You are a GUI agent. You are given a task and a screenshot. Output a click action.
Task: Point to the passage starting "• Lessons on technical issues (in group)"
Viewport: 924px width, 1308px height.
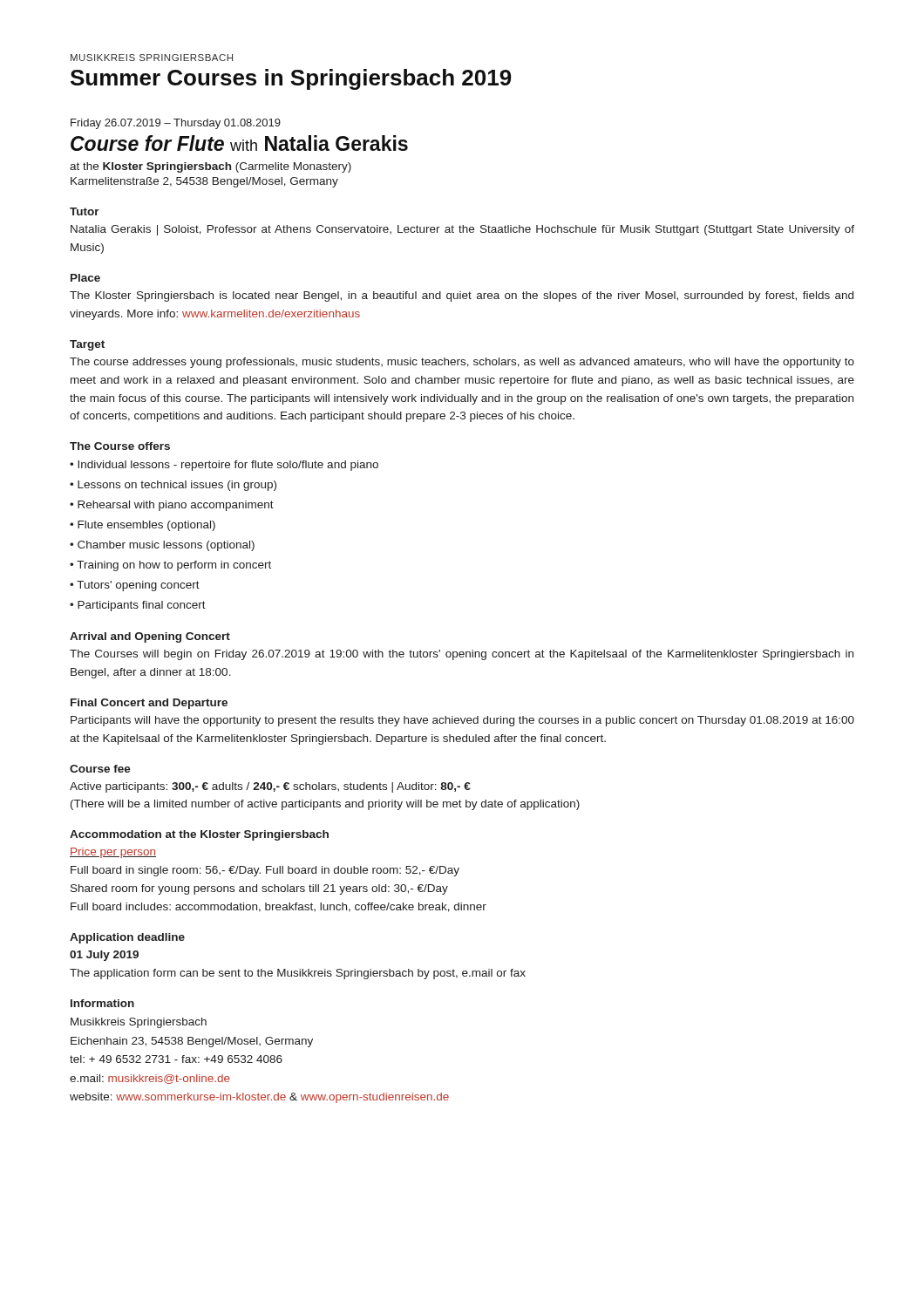tap(174, 485)
